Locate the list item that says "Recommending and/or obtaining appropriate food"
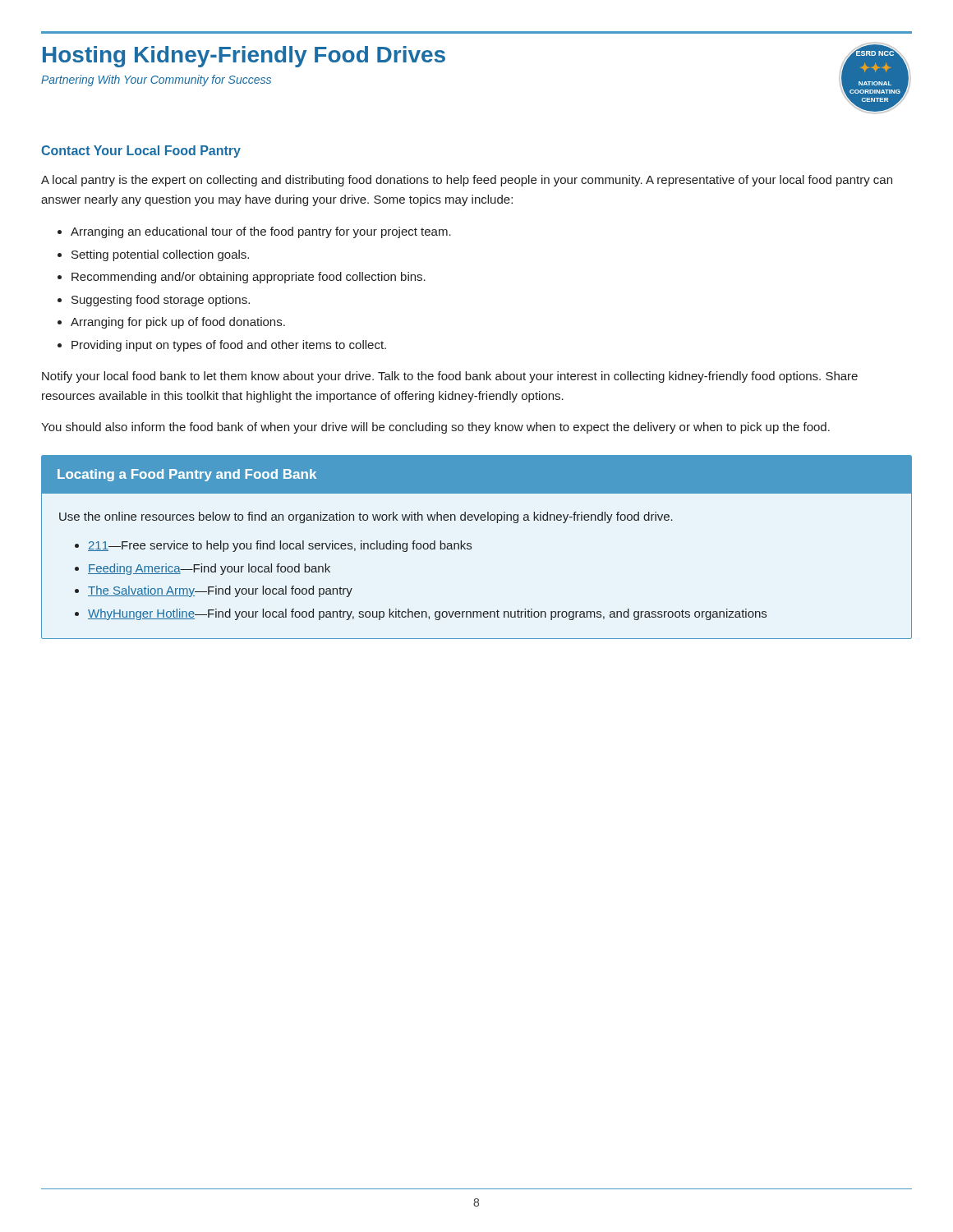953x1232 pixels. [242, 278]
